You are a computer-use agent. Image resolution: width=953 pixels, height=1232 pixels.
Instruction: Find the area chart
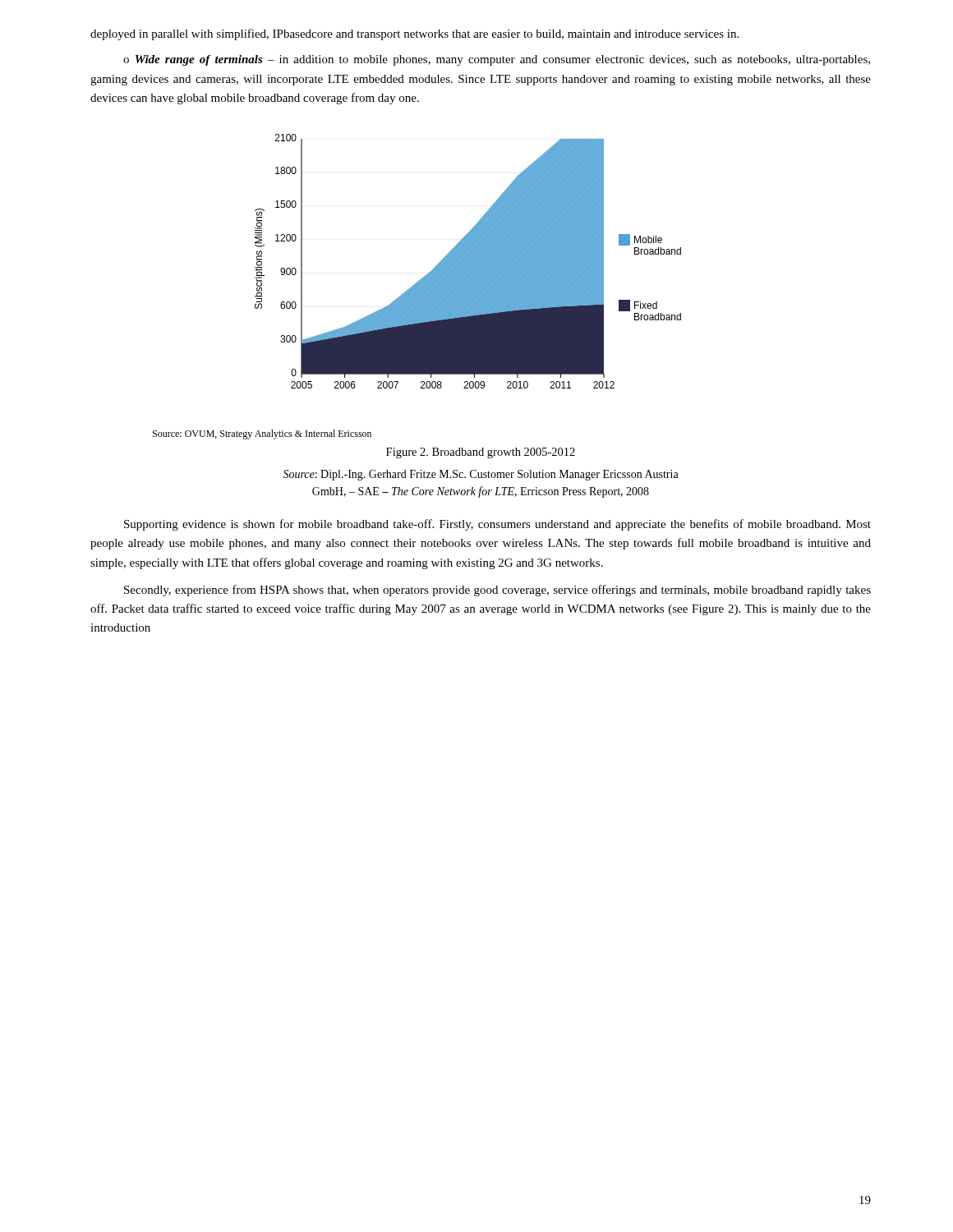(481, 277)
